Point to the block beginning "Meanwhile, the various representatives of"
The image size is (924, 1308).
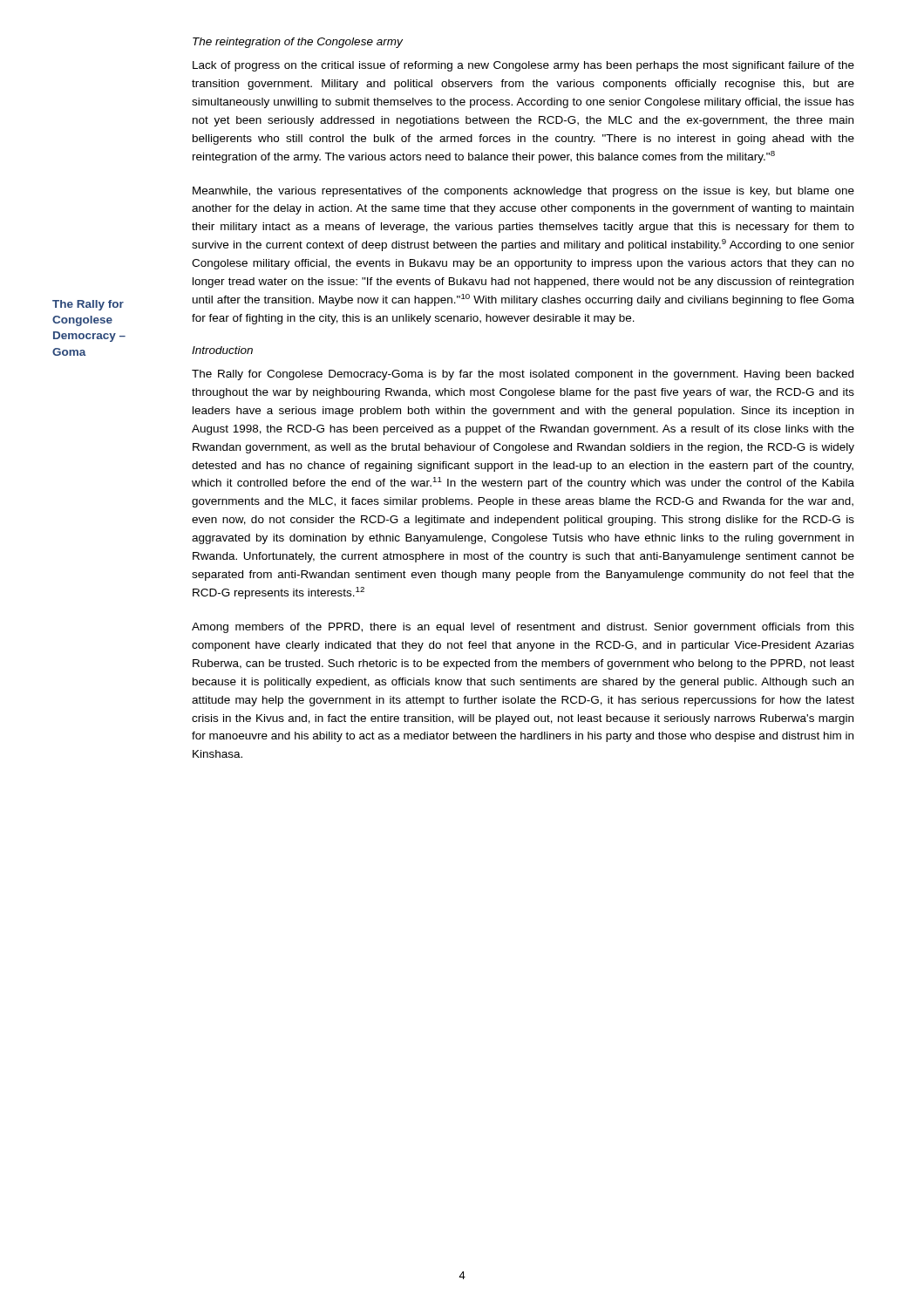[x=523, y=254]
